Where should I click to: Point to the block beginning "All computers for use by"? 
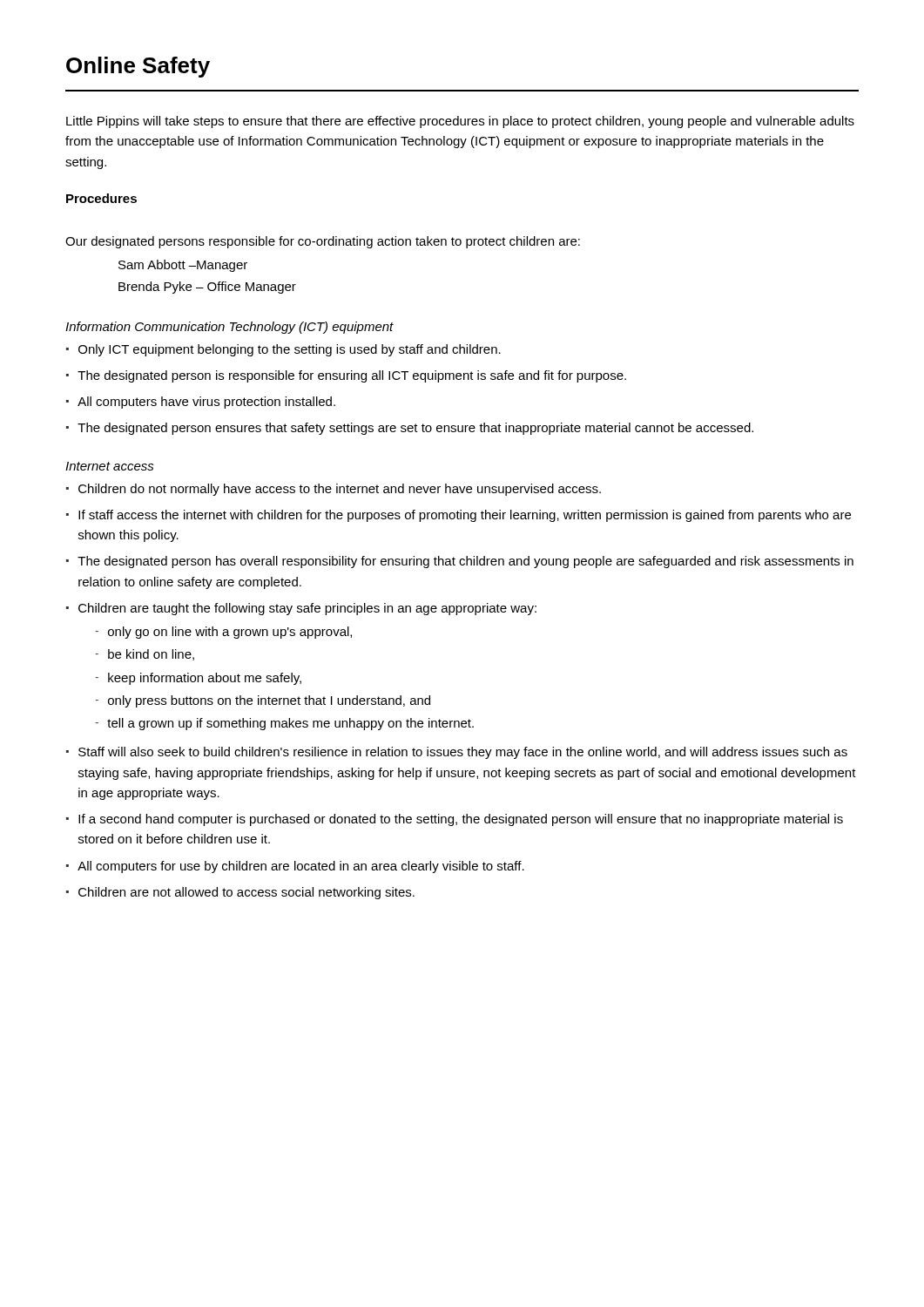point(468,865)
